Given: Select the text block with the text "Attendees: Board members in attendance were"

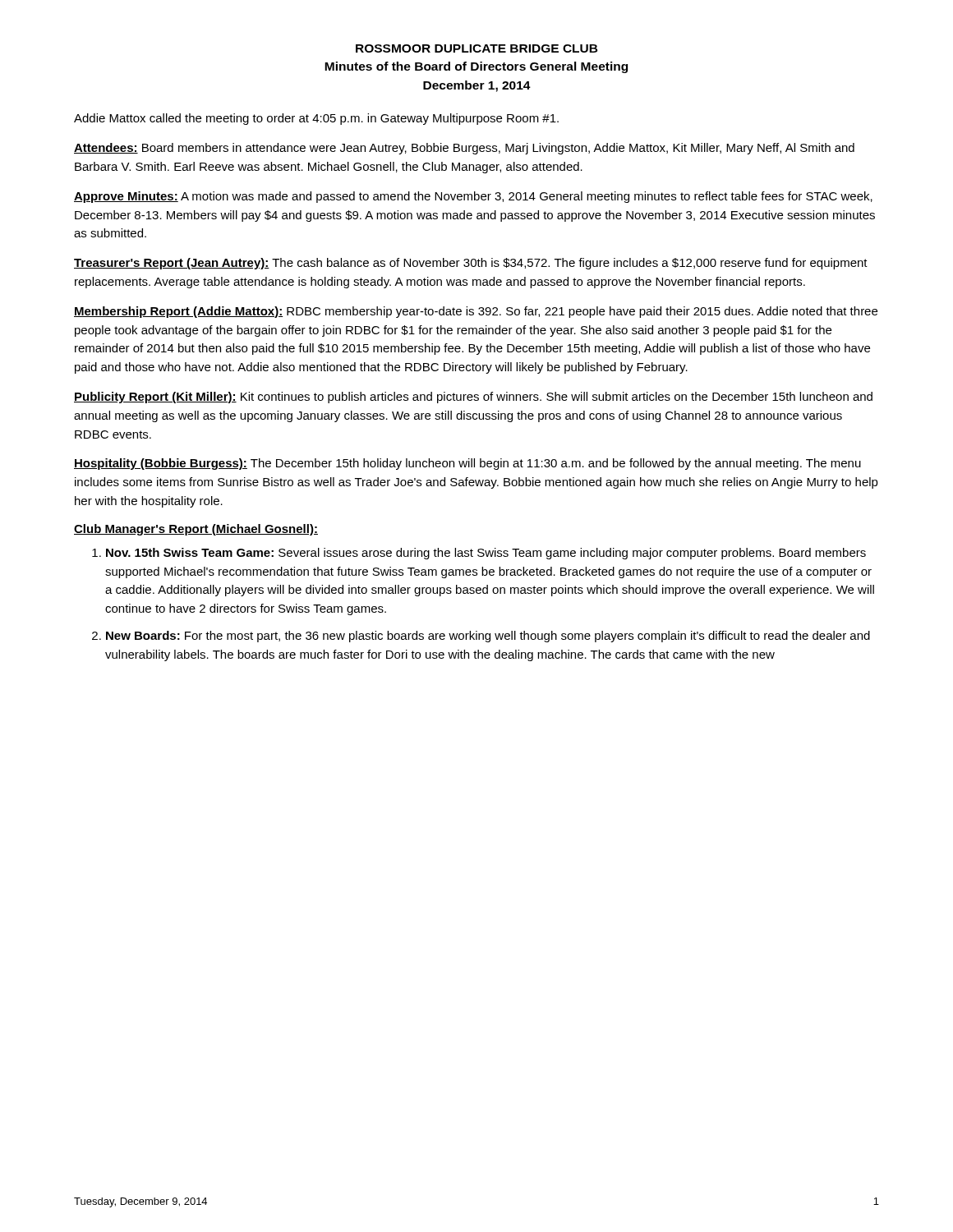Looking at the screenshot, I should pos(464,157).
